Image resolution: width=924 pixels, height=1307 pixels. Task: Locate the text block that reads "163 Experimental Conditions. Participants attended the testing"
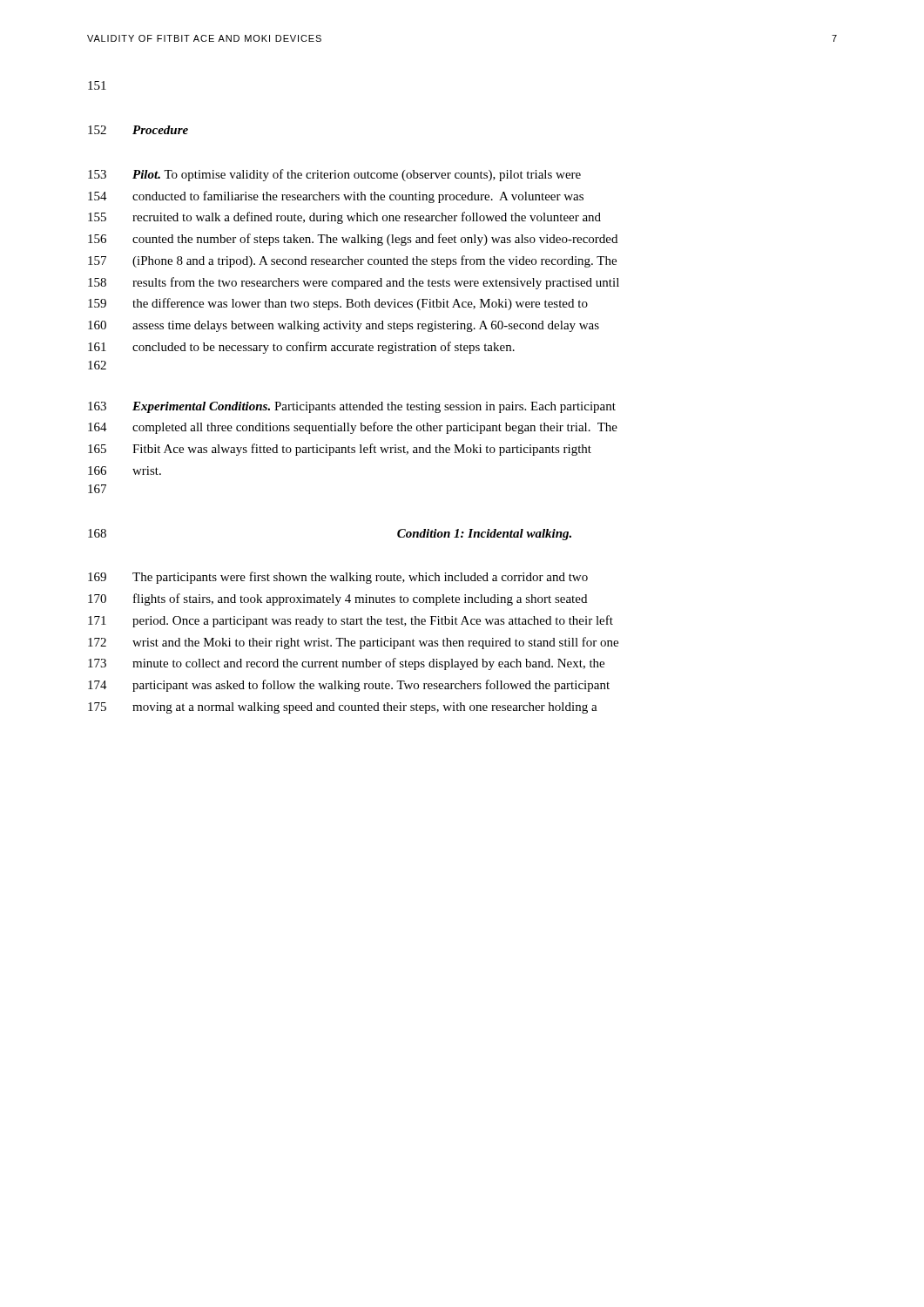[x=462, y=406]
